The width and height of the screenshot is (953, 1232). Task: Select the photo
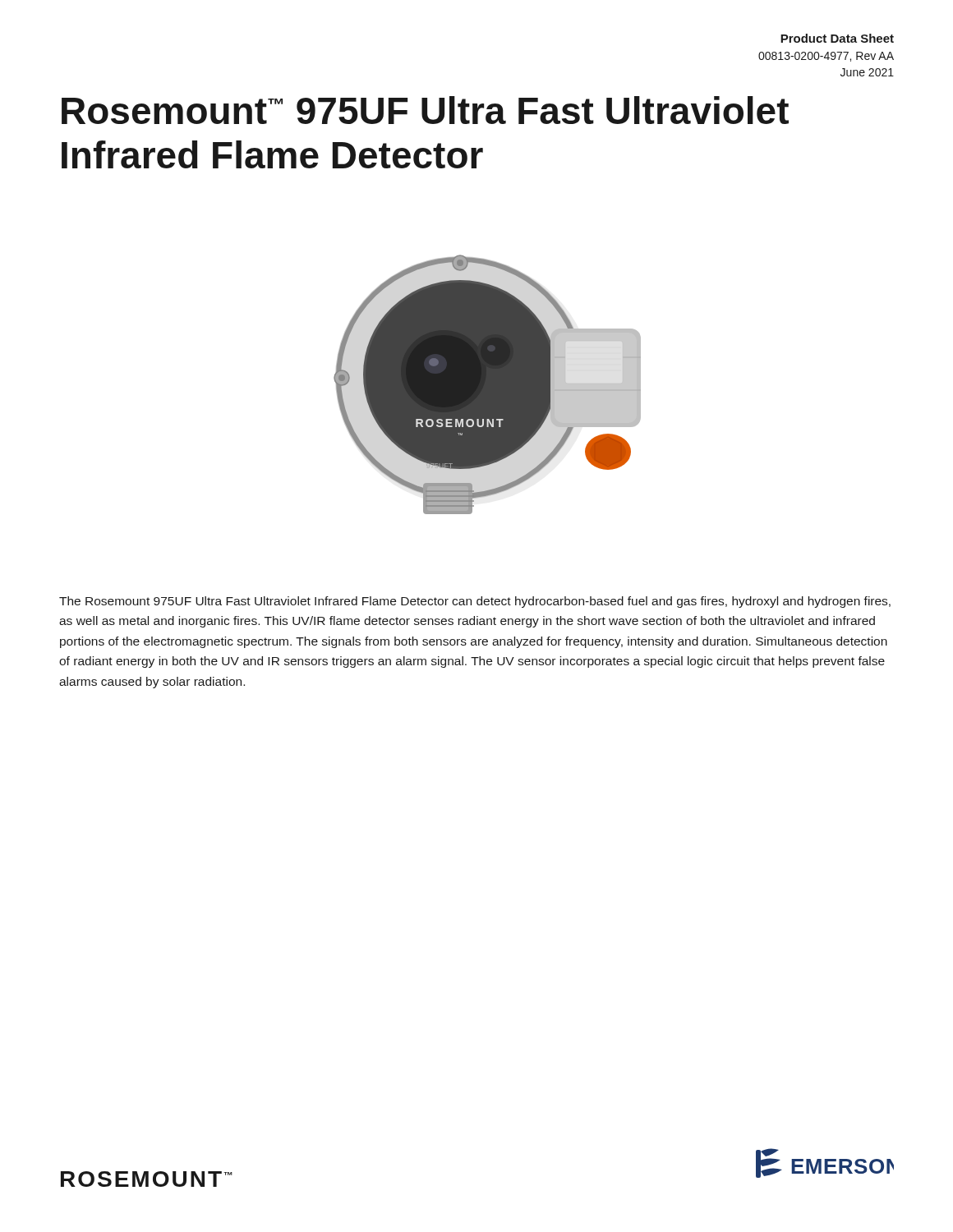[476, 374]
